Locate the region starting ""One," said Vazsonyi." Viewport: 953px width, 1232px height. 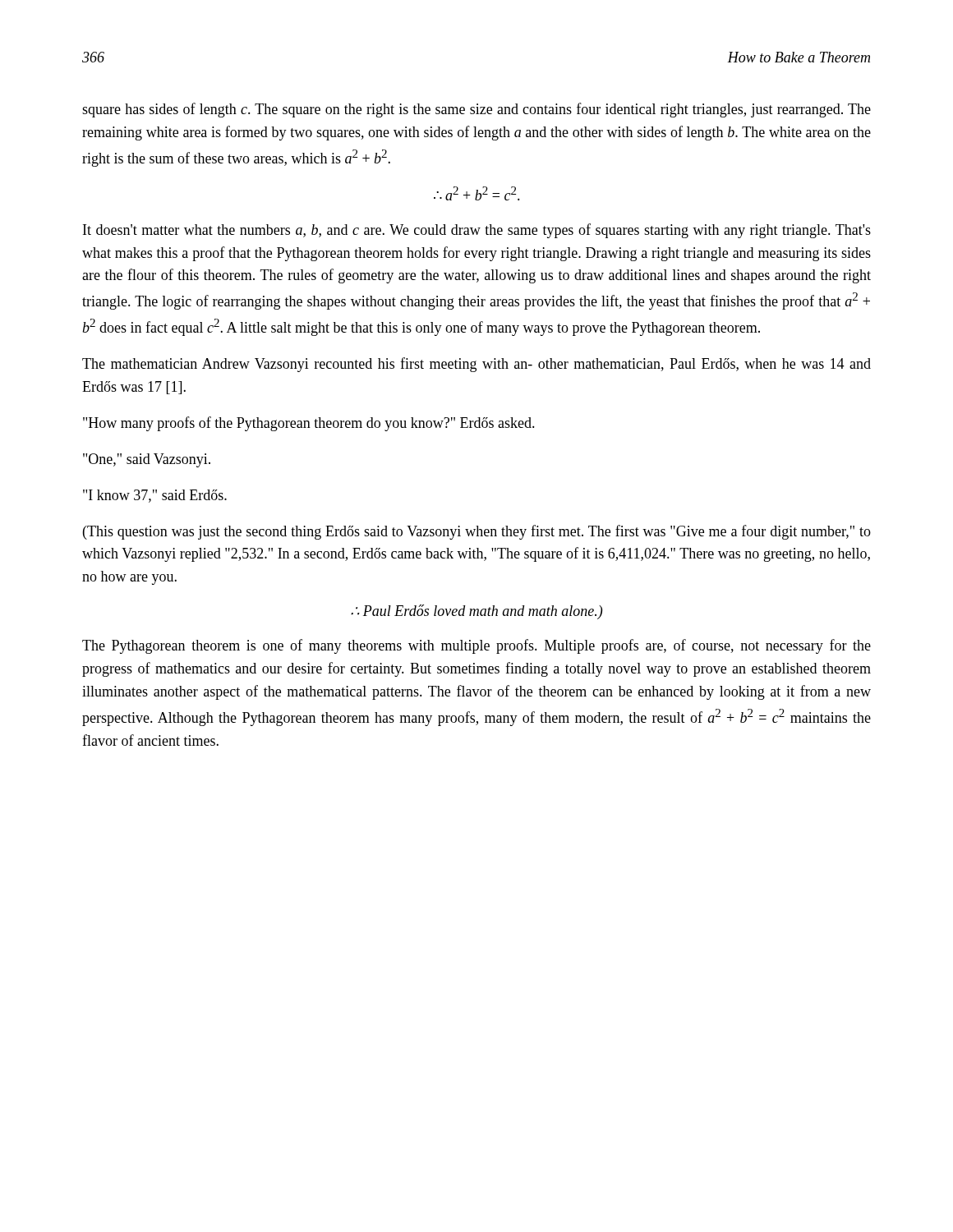coord(147,460)
